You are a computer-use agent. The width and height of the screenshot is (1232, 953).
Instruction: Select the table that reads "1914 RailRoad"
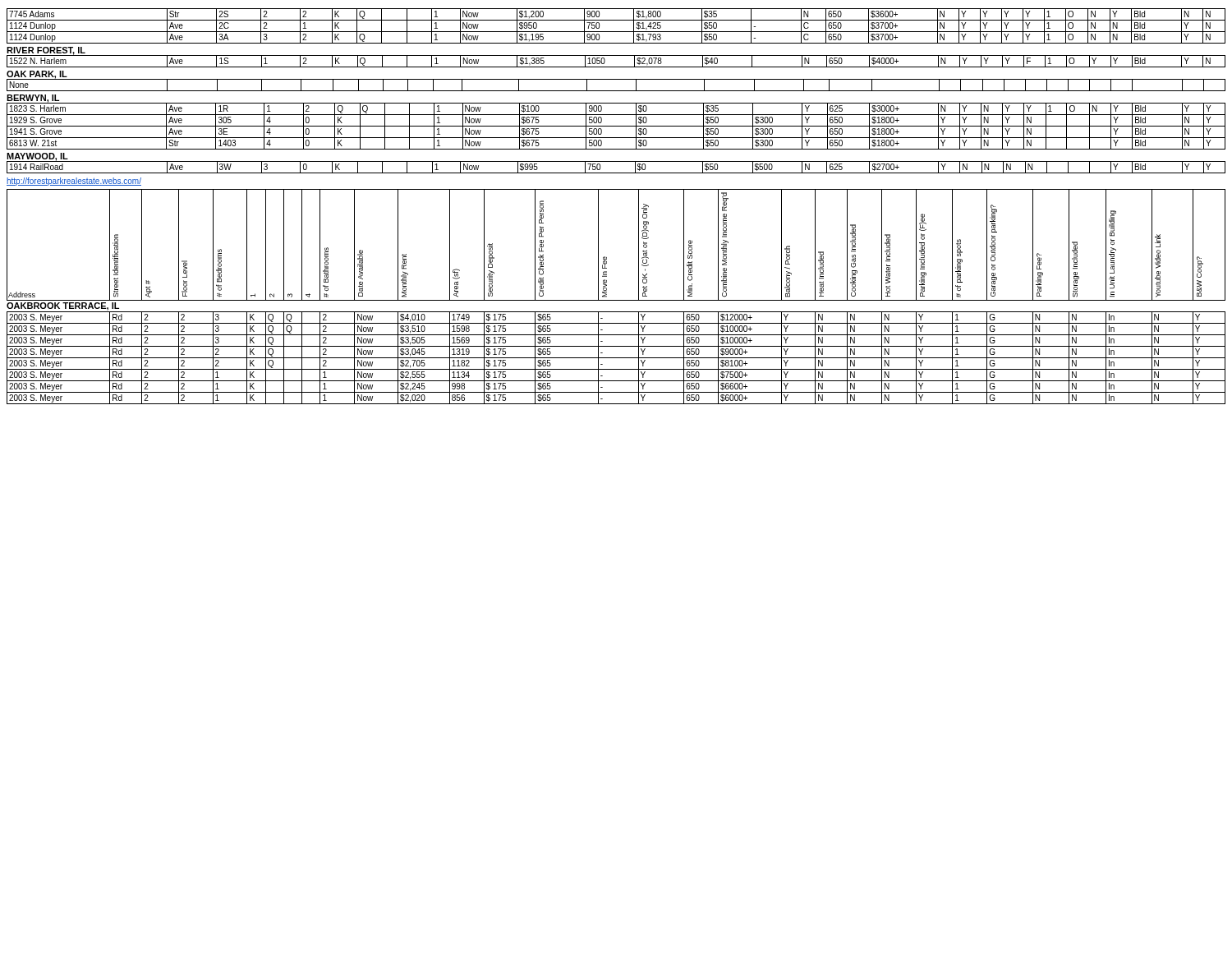point(616,167)
